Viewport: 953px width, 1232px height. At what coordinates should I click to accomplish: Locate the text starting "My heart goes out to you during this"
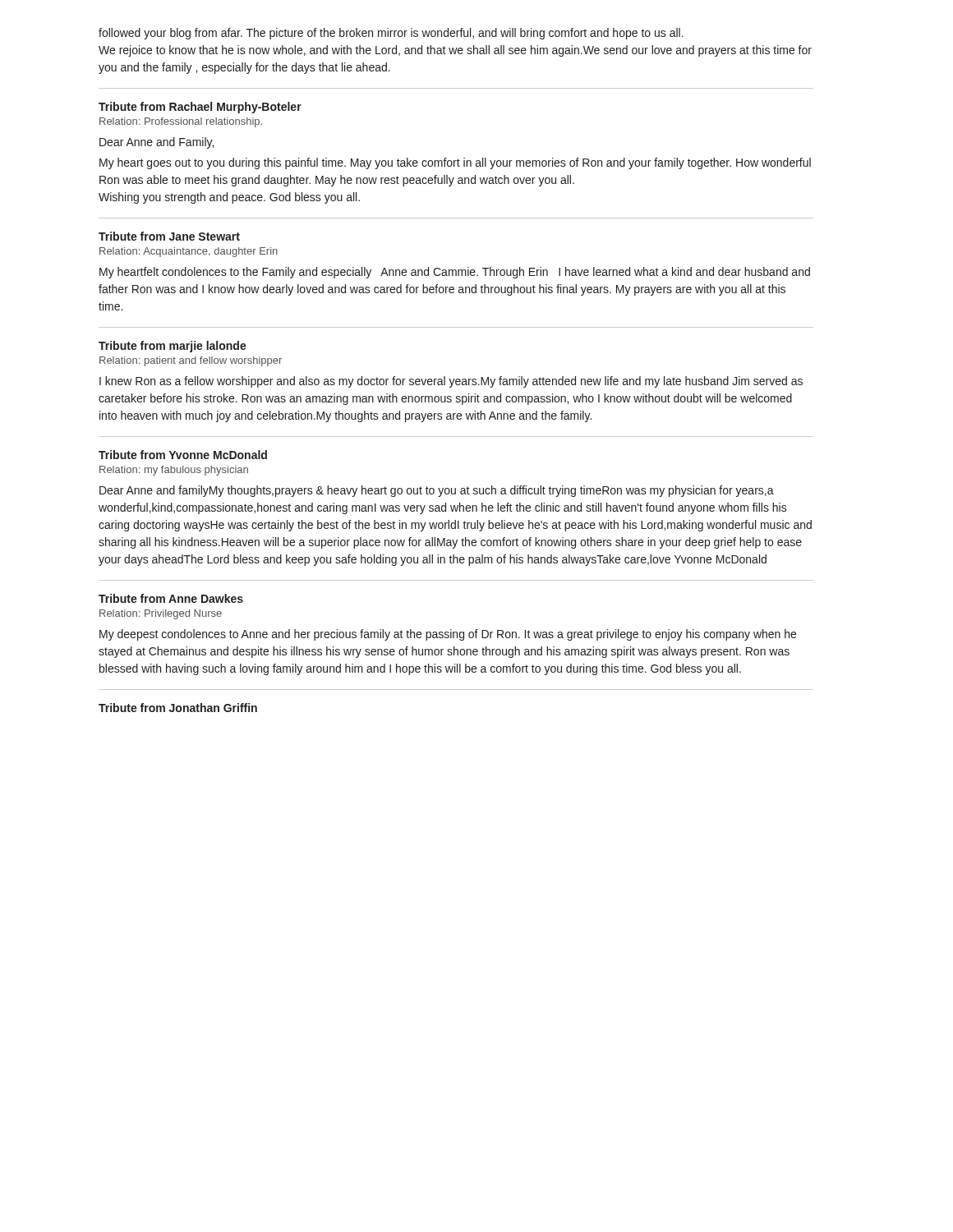pyautogui.click(x=455, y=180)
